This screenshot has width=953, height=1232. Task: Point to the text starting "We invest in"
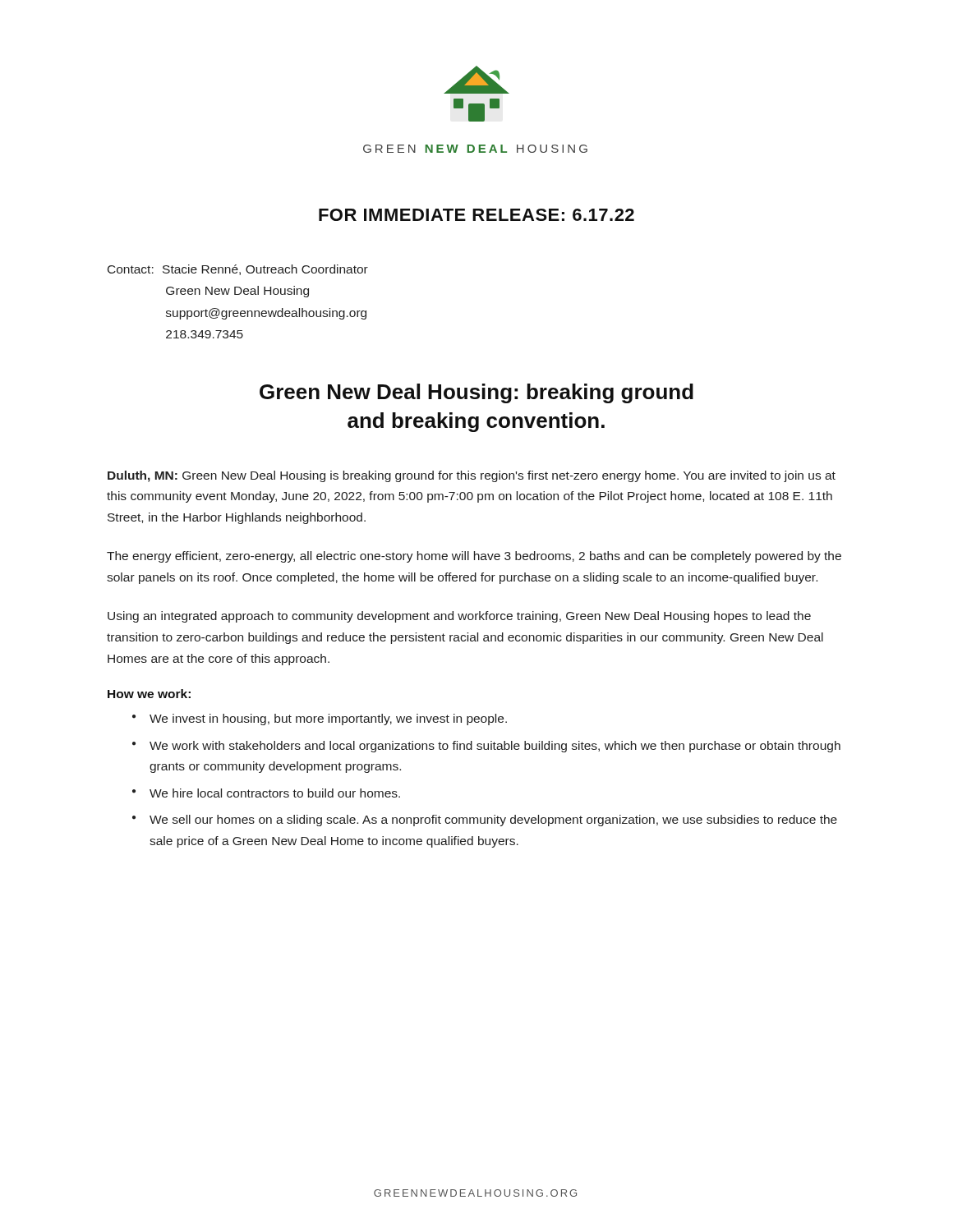329,718
